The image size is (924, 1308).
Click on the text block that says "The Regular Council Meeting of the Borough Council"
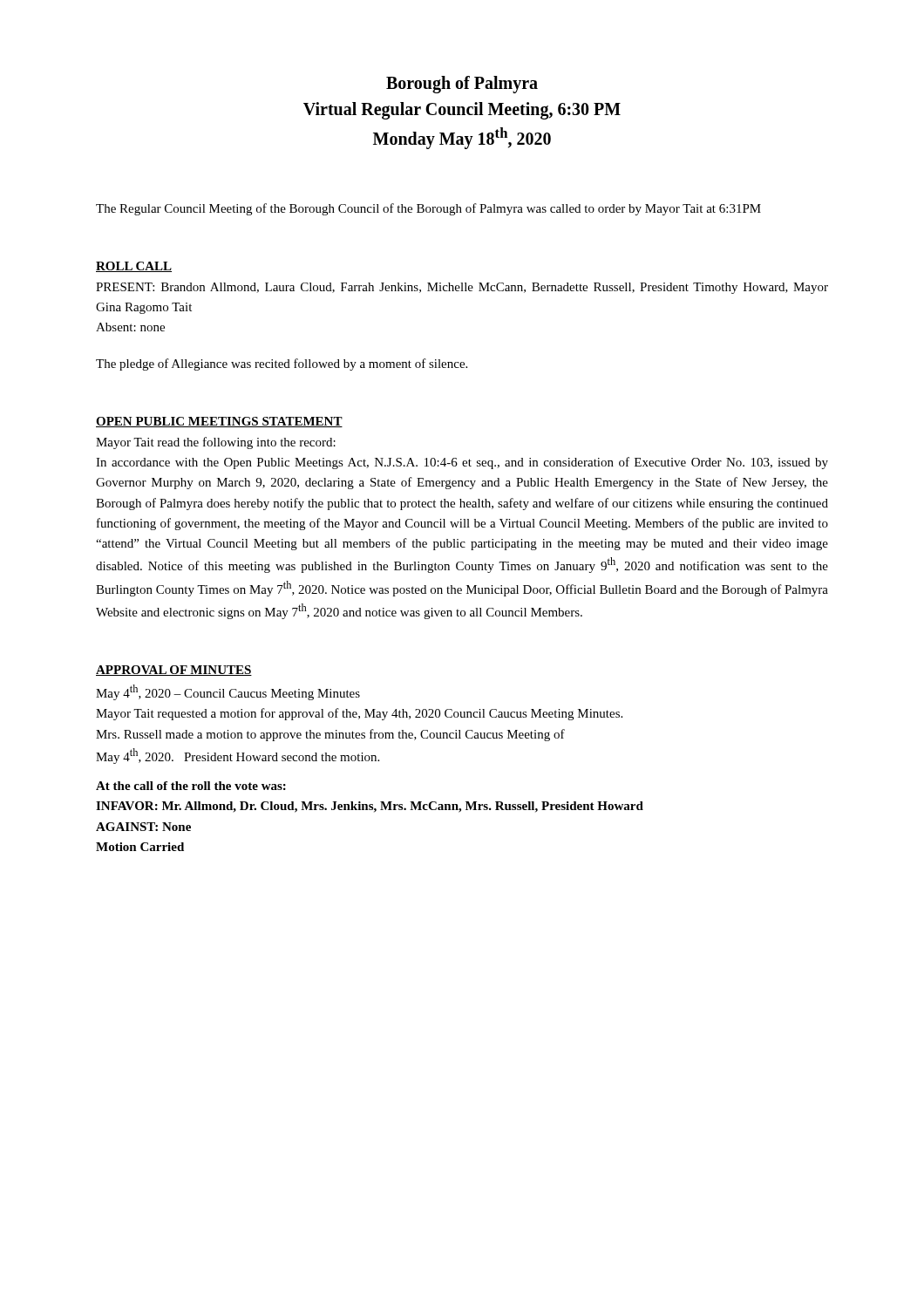click(x=429, y=208)
